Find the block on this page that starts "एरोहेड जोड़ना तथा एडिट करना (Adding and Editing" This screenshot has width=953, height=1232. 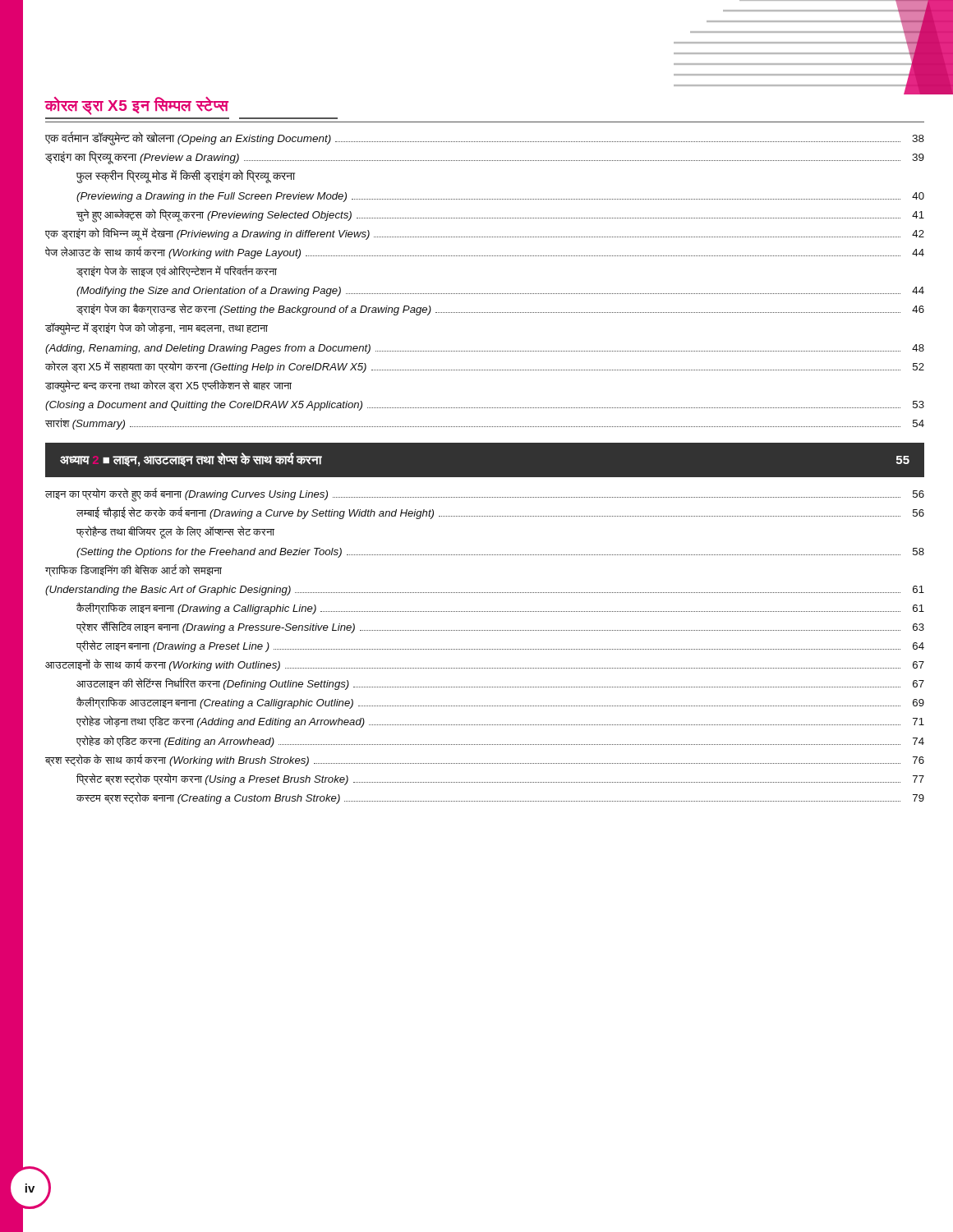coord(500,722)
